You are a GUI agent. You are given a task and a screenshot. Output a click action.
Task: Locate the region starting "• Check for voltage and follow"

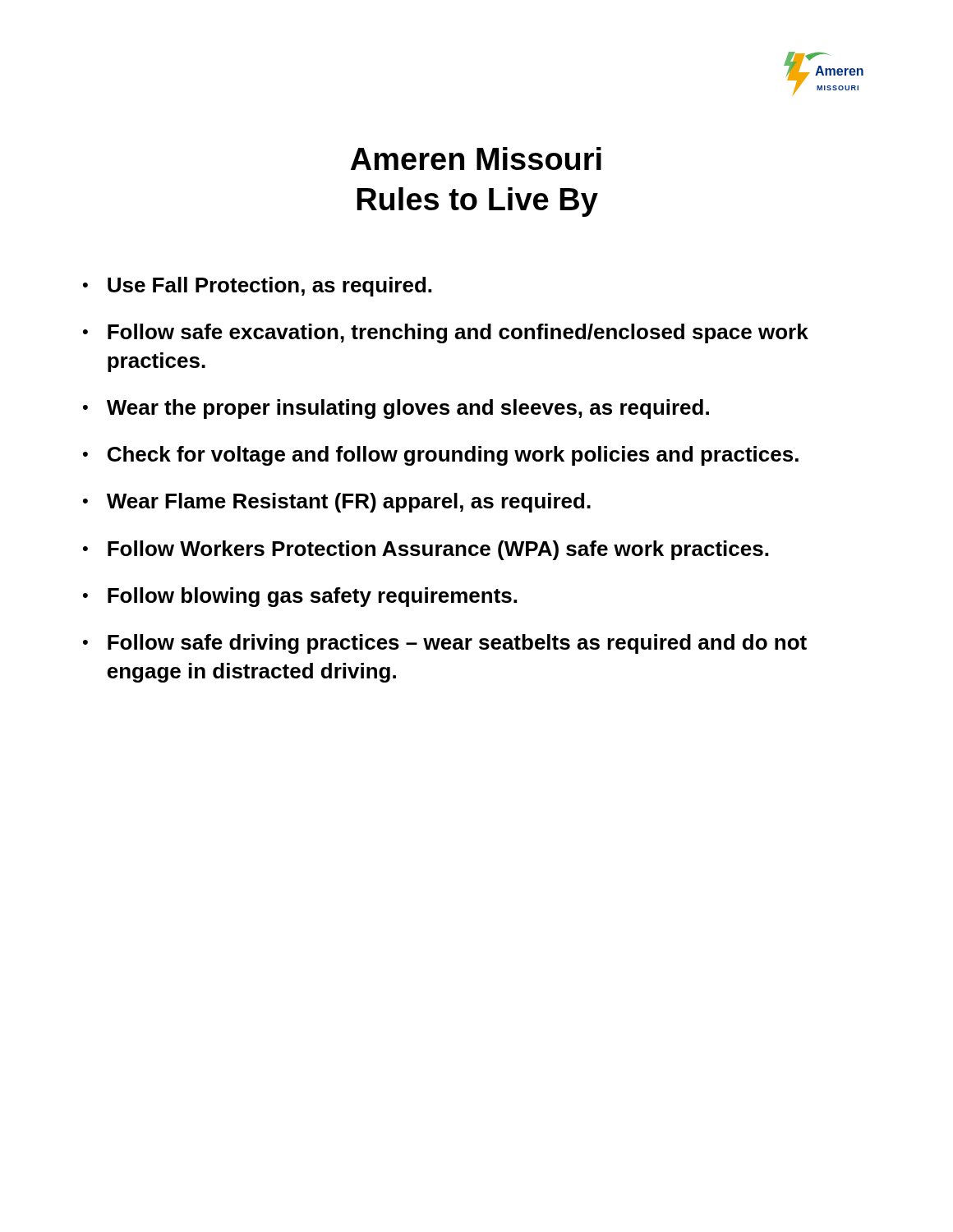[x=441, y=455]
